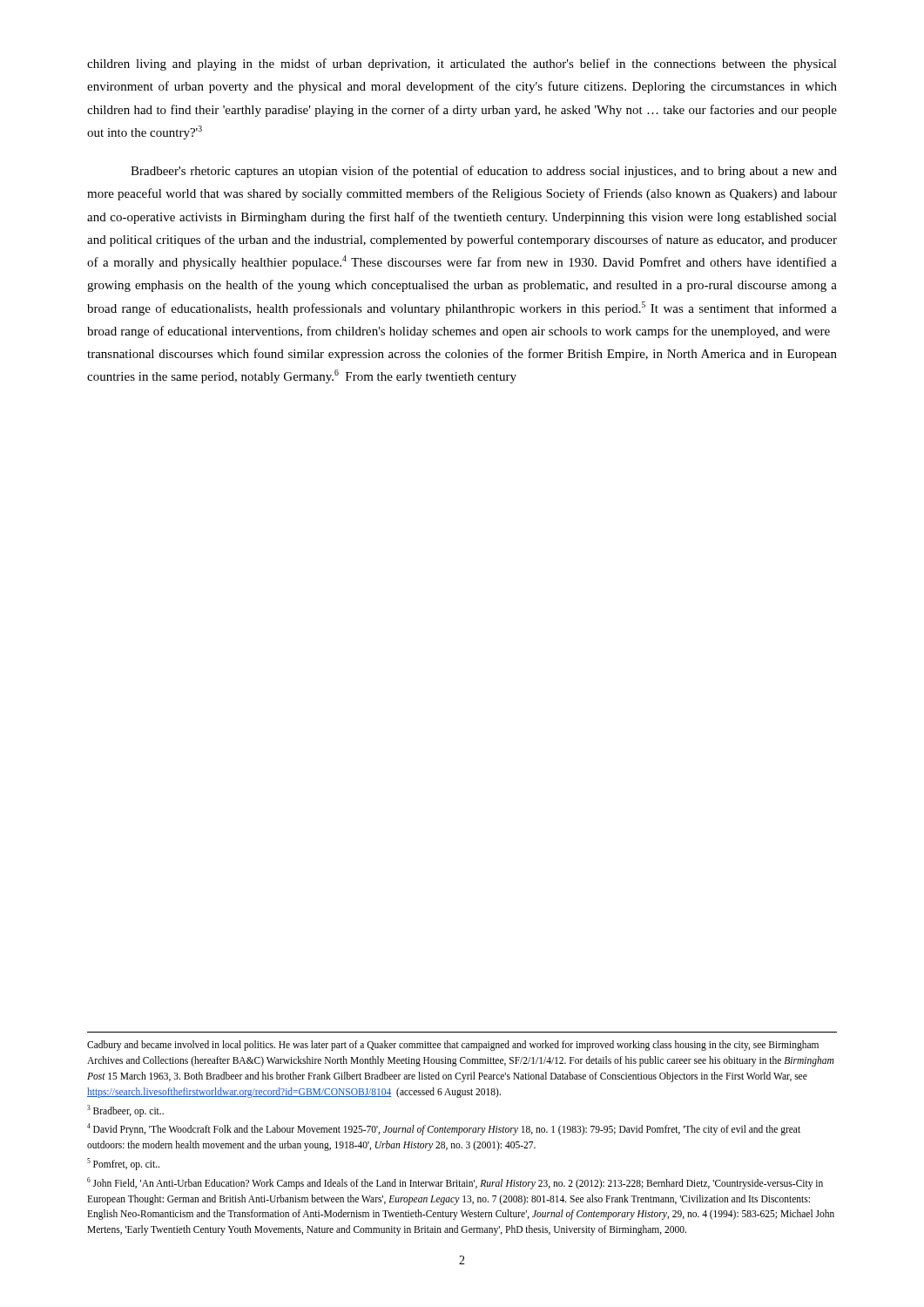
Task: Click on the text block starting "5 Pomfret, op. cit.."
Action: (124, 1163)
